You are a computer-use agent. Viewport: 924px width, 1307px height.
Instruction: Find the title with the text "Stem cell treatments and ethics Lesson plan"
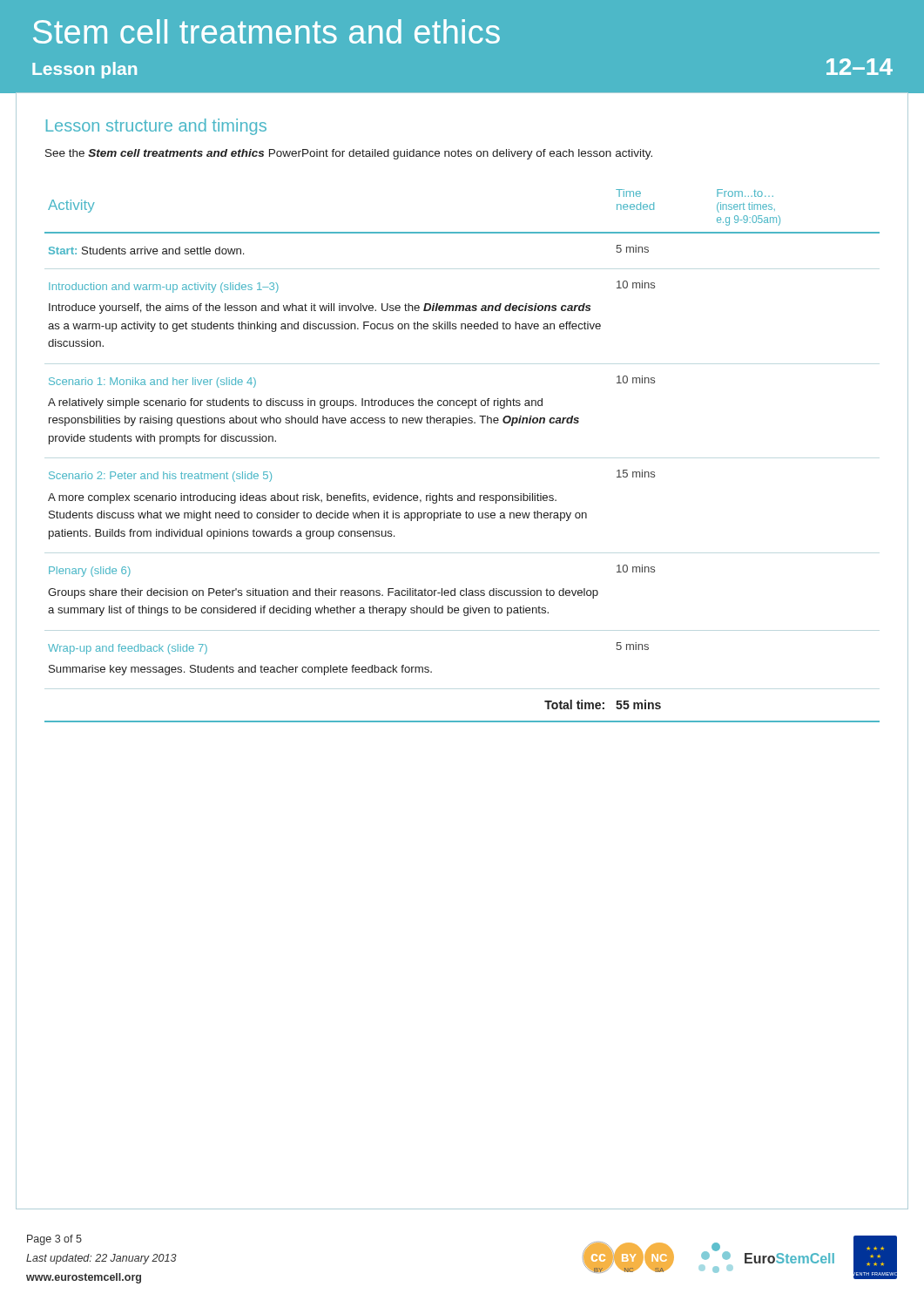[462, 48]
